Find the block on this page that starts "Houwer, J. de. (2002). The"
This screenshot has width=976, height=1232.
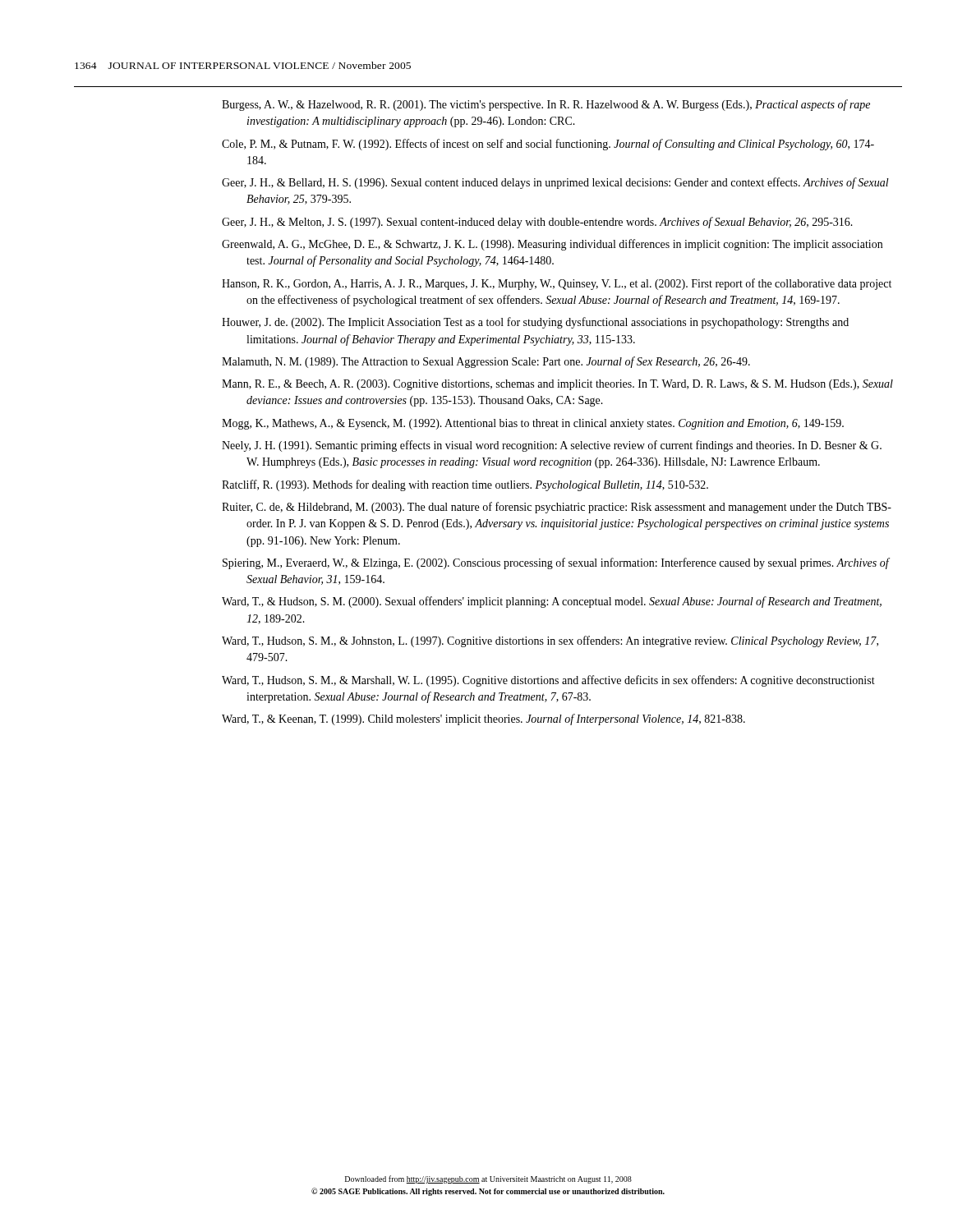pyautogui.click(x=535, y=331)
